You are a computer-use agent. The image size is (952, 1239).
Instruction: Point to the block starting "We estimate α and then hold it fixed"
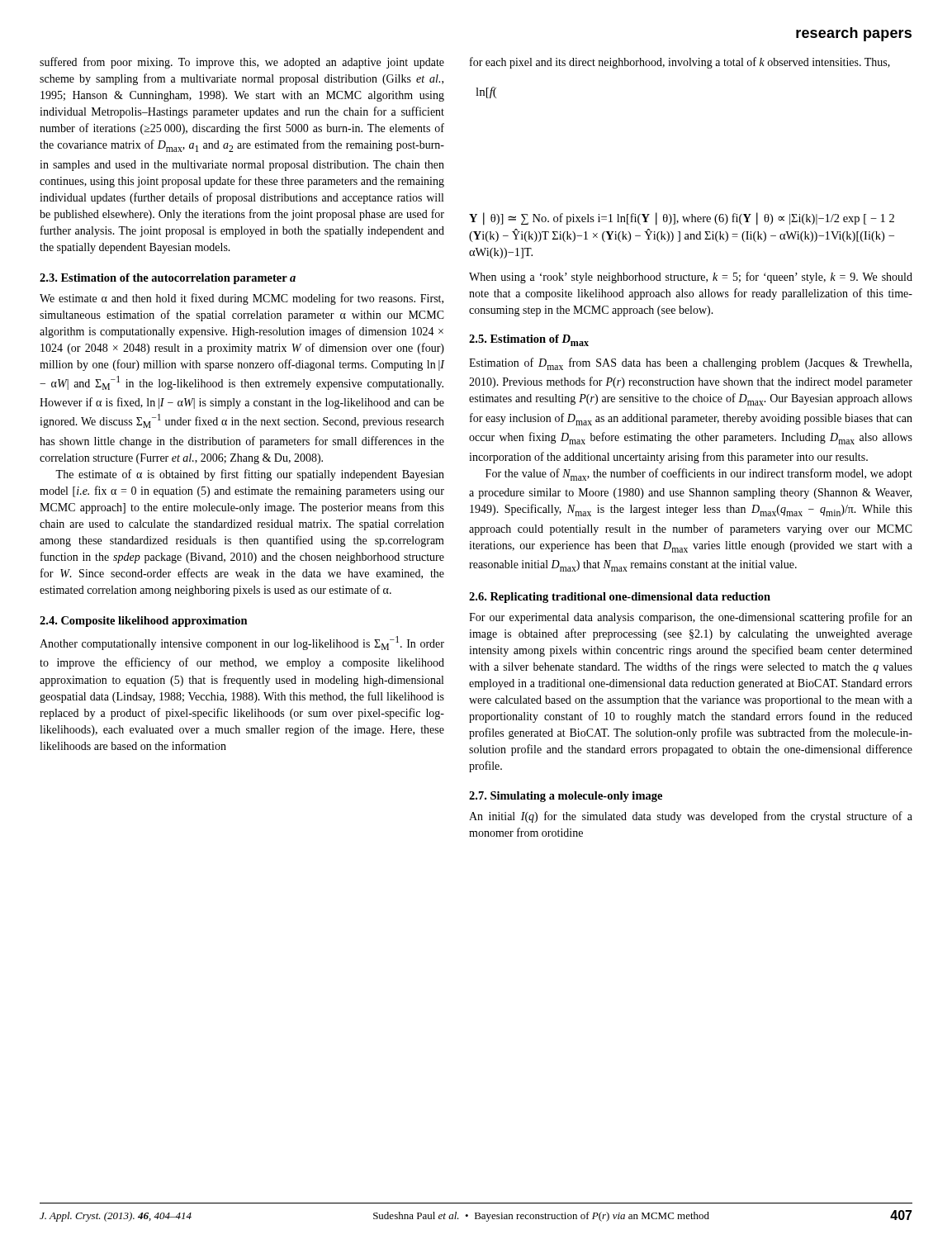(242, 445)
